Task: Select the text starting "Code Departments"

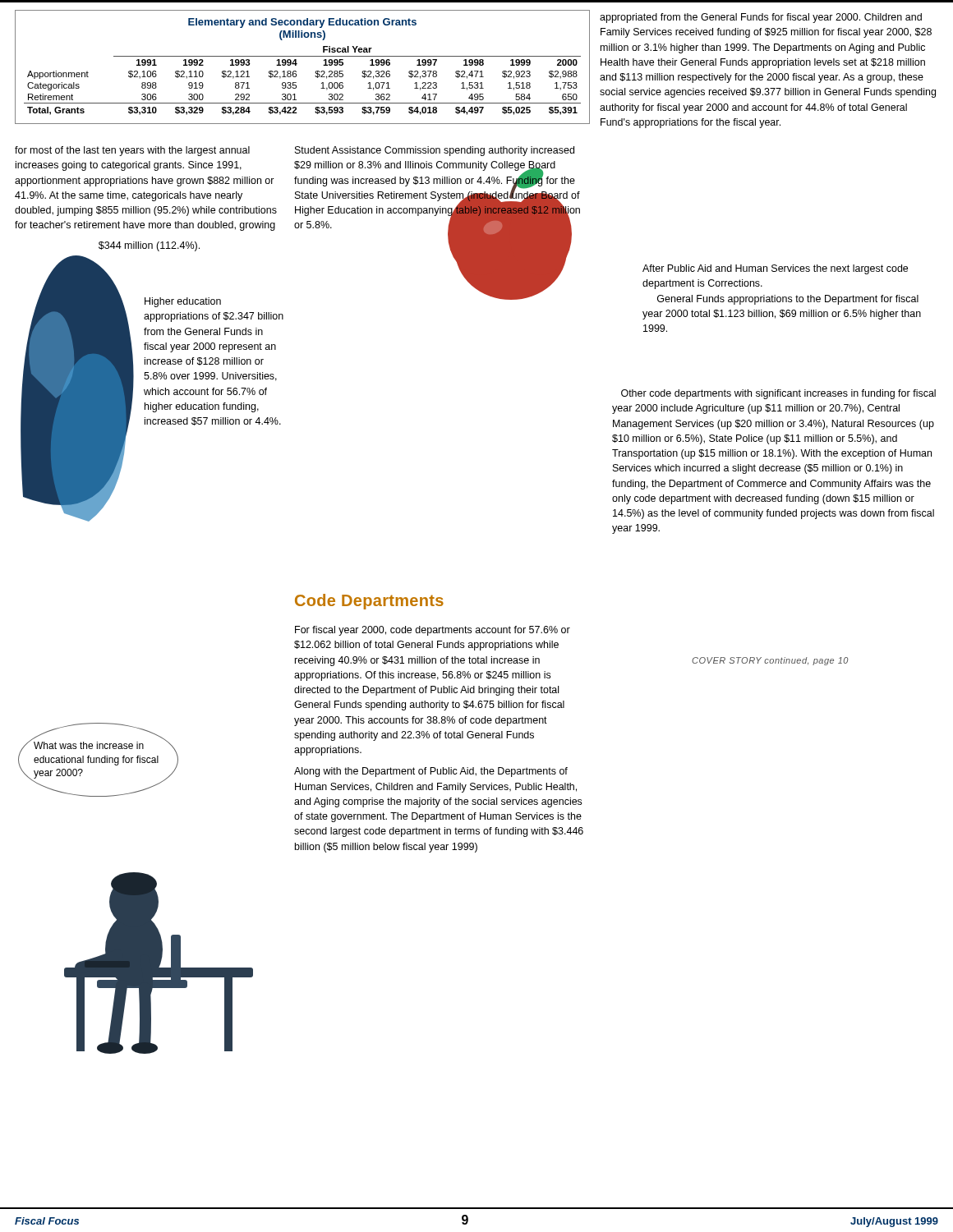Action: [x=369, y=600]
